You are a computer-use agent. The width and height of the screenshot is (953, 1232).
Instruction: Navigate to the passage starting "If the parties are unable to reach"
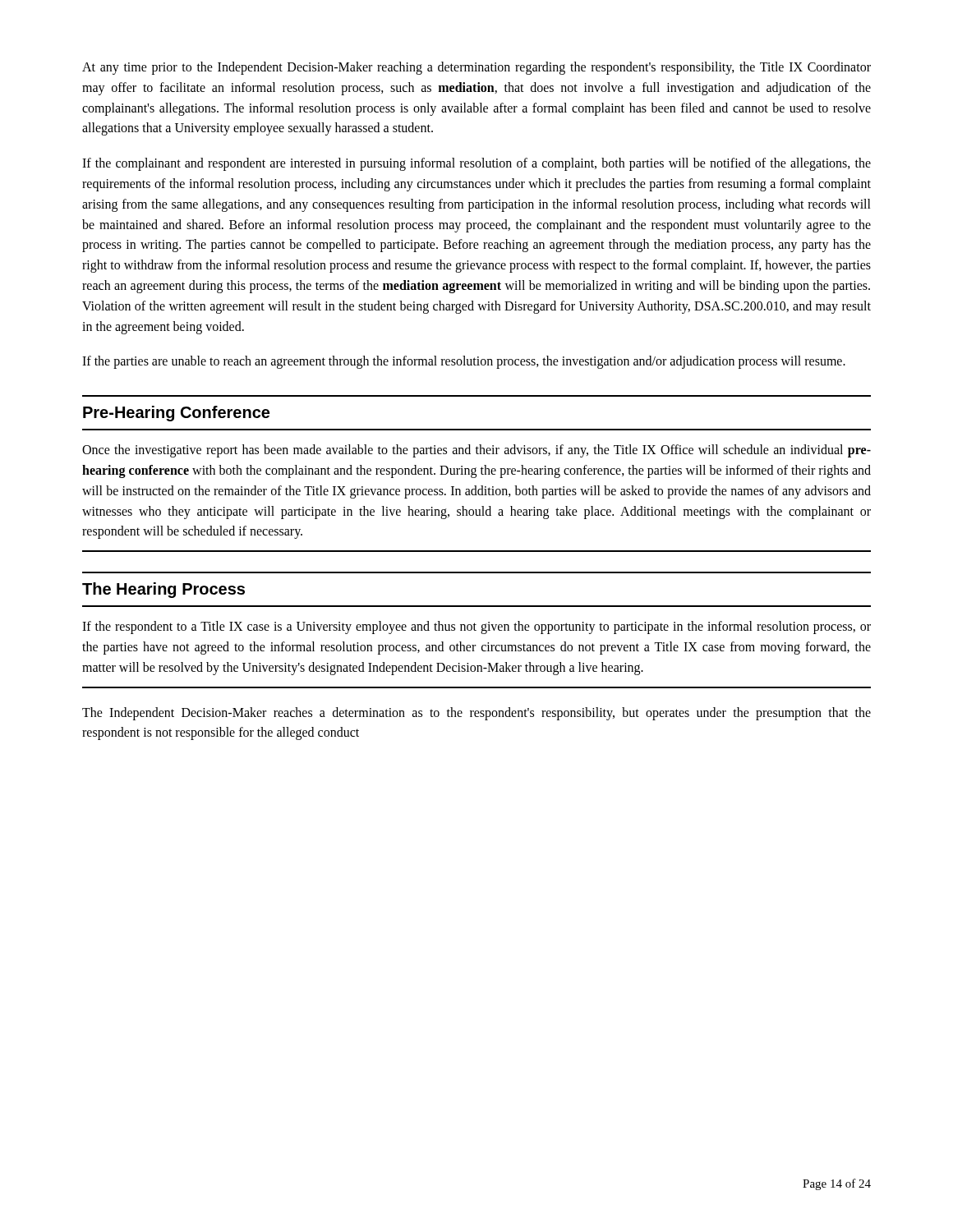pos(464,361)
